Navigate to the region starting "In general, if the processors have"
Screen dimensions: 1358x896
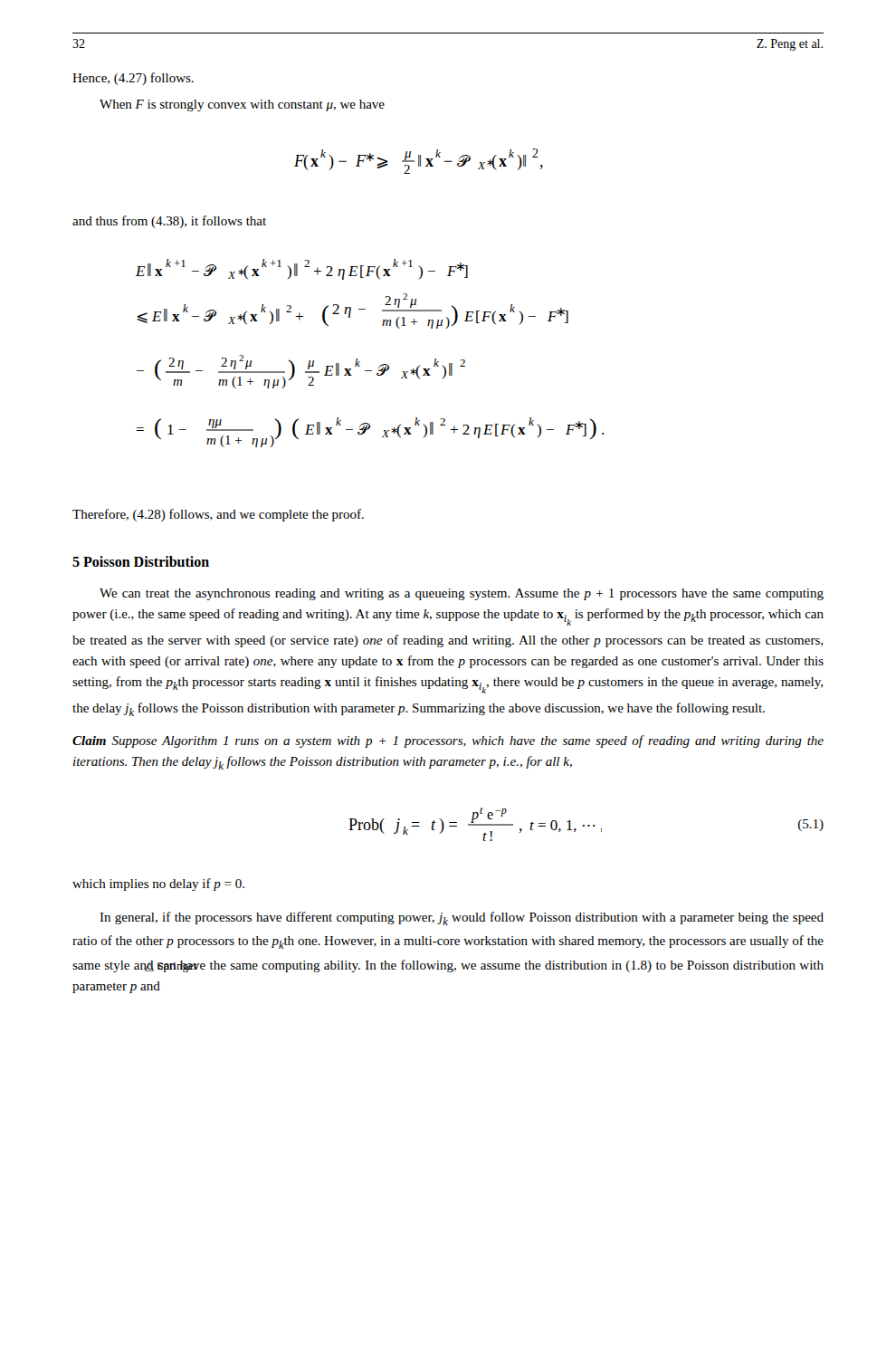(x=448, y=952)
